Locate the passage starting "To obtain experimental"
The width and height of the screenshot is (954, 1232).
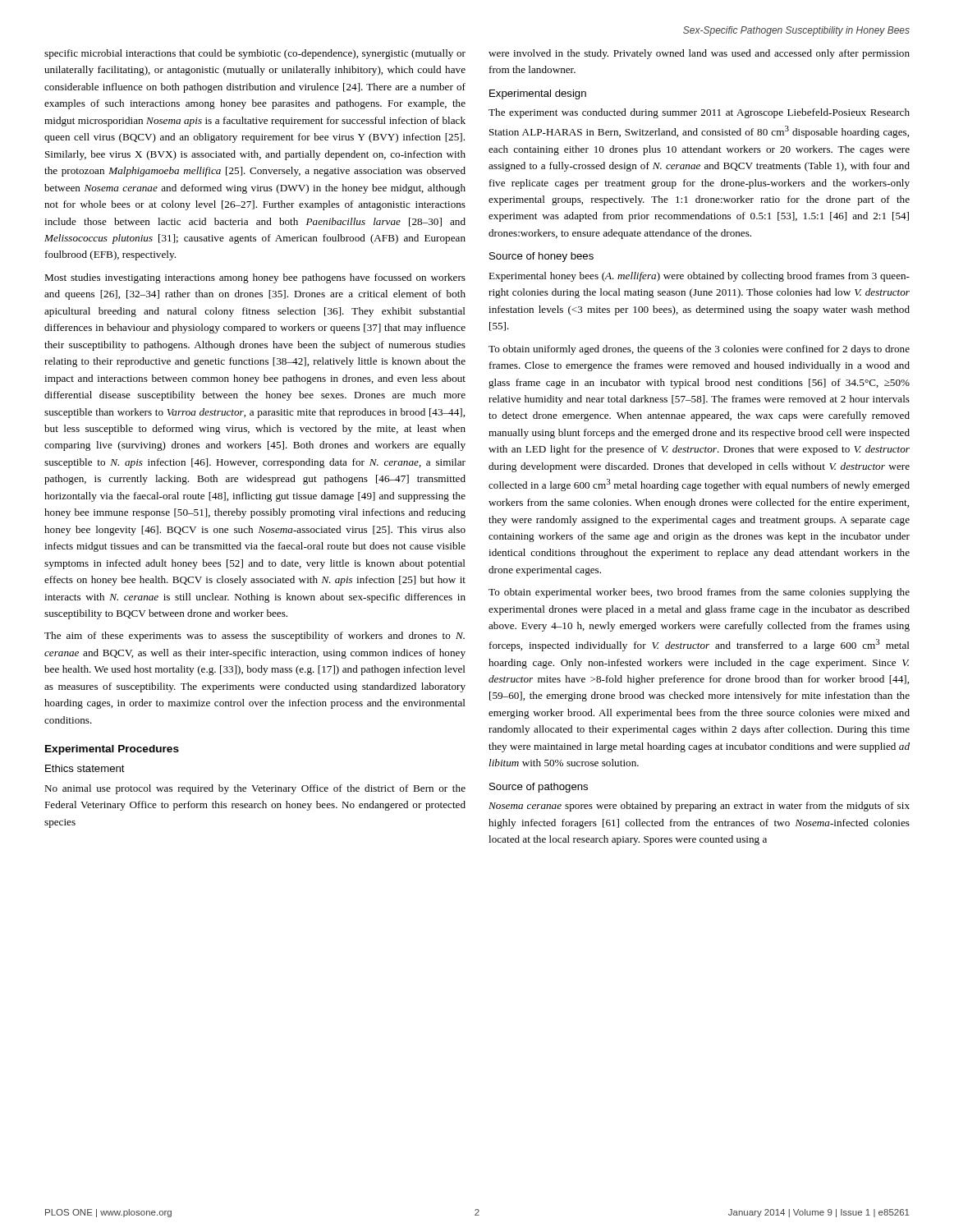[x=699, y=678]
